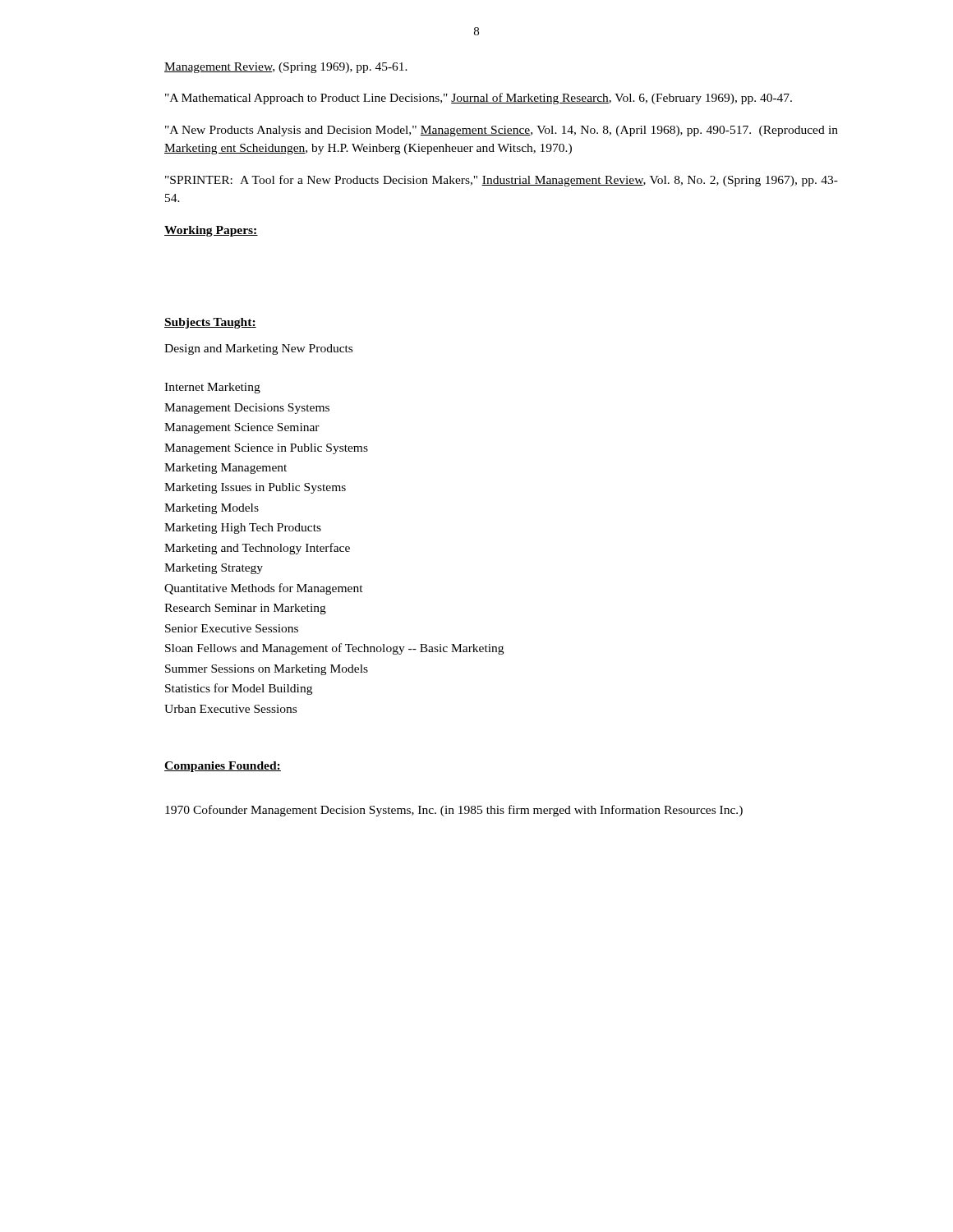This screenshot has height=1232, width=953.
Task: Find "Management Science Seminar" on this page
Action: 242,427
